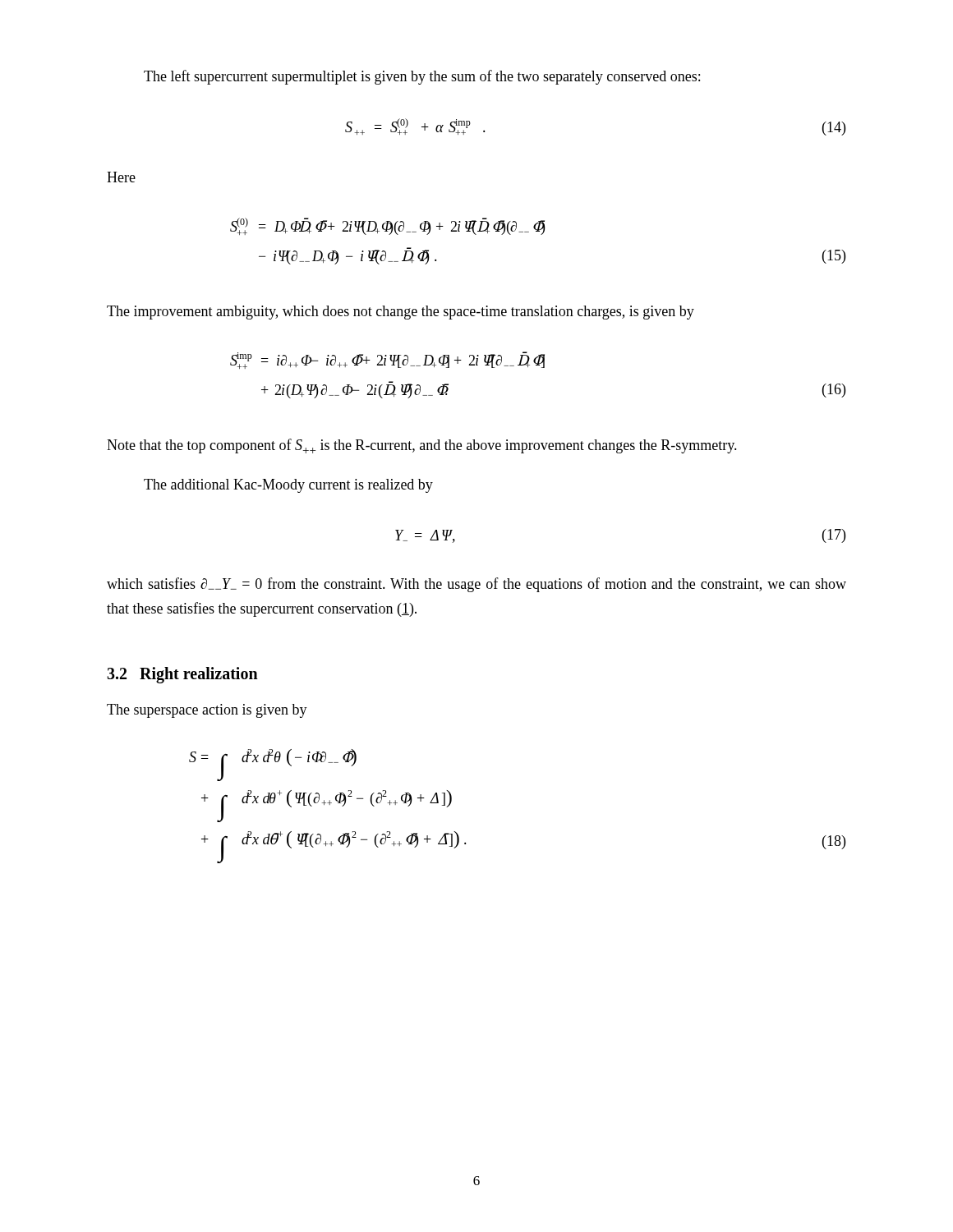The width and height of the screenshot is (953, 1232).
Task: Locate the text block with the text "which satisfies ∂−−Y− ="
Action: click(x=476, y=596)
